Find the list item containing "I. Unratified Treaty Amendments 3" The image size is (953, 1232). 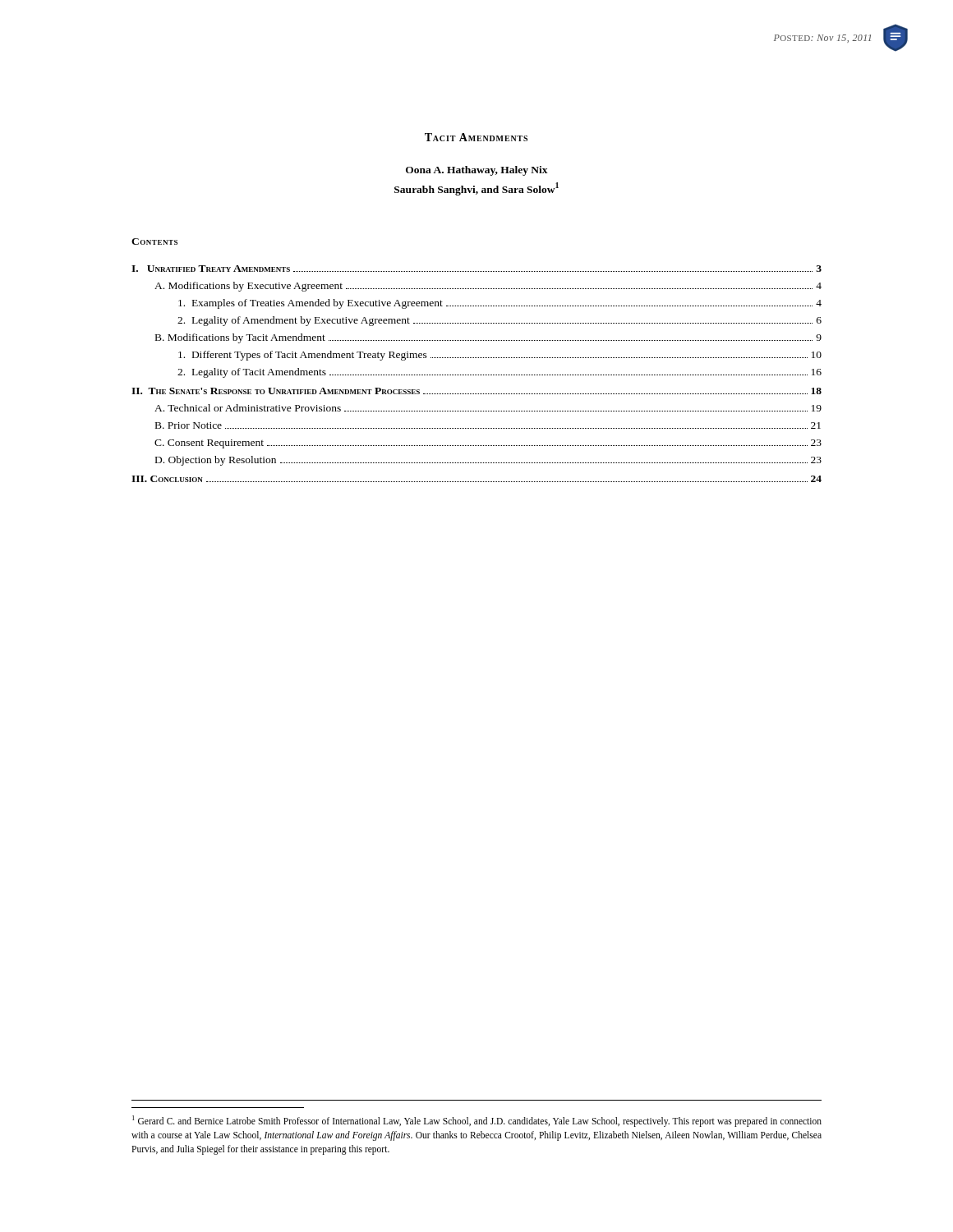(476, 268)
